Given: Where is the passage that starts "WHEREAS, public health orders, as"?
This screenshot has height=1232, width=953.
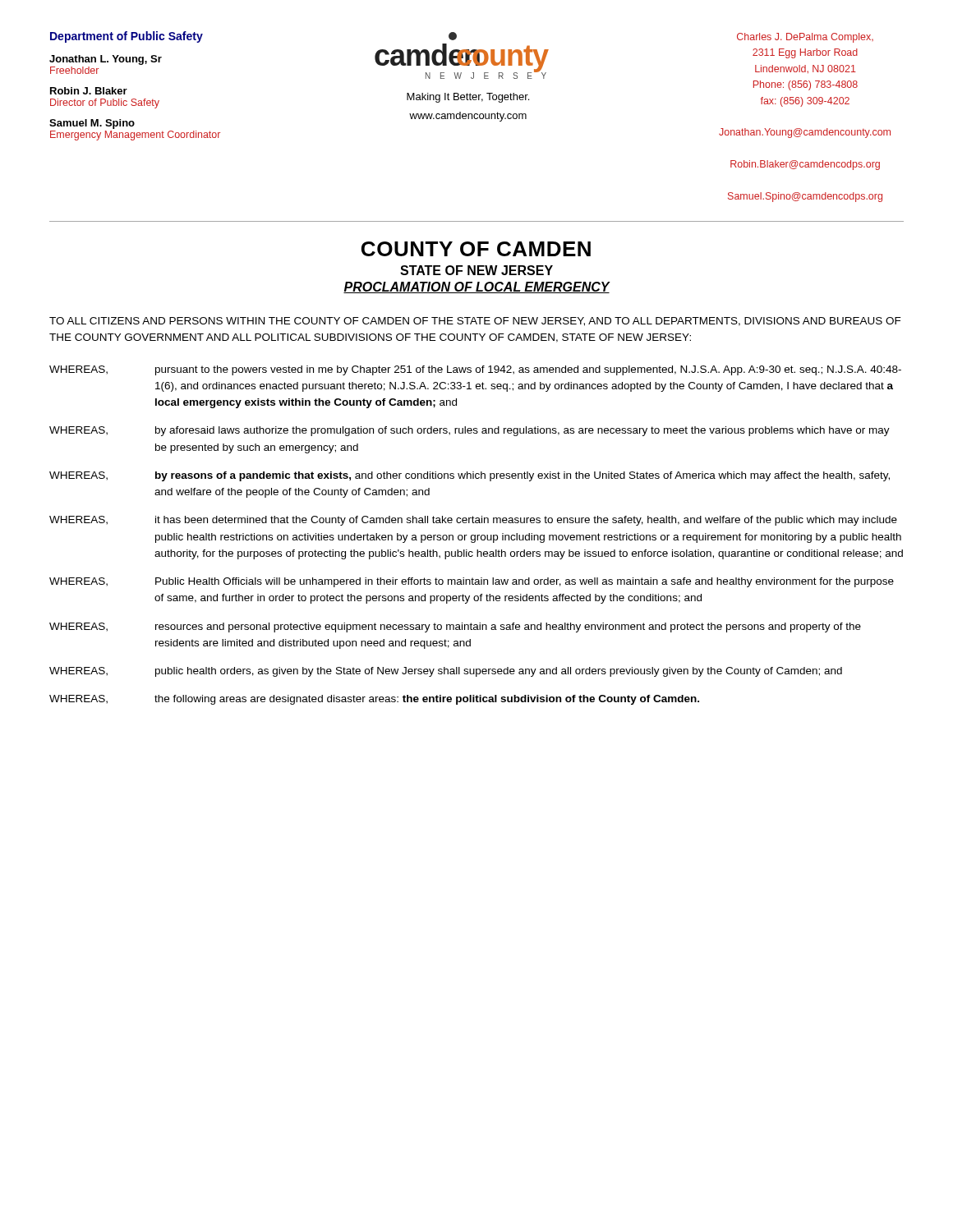Looking at the screenshot, I should click(476, 677).
